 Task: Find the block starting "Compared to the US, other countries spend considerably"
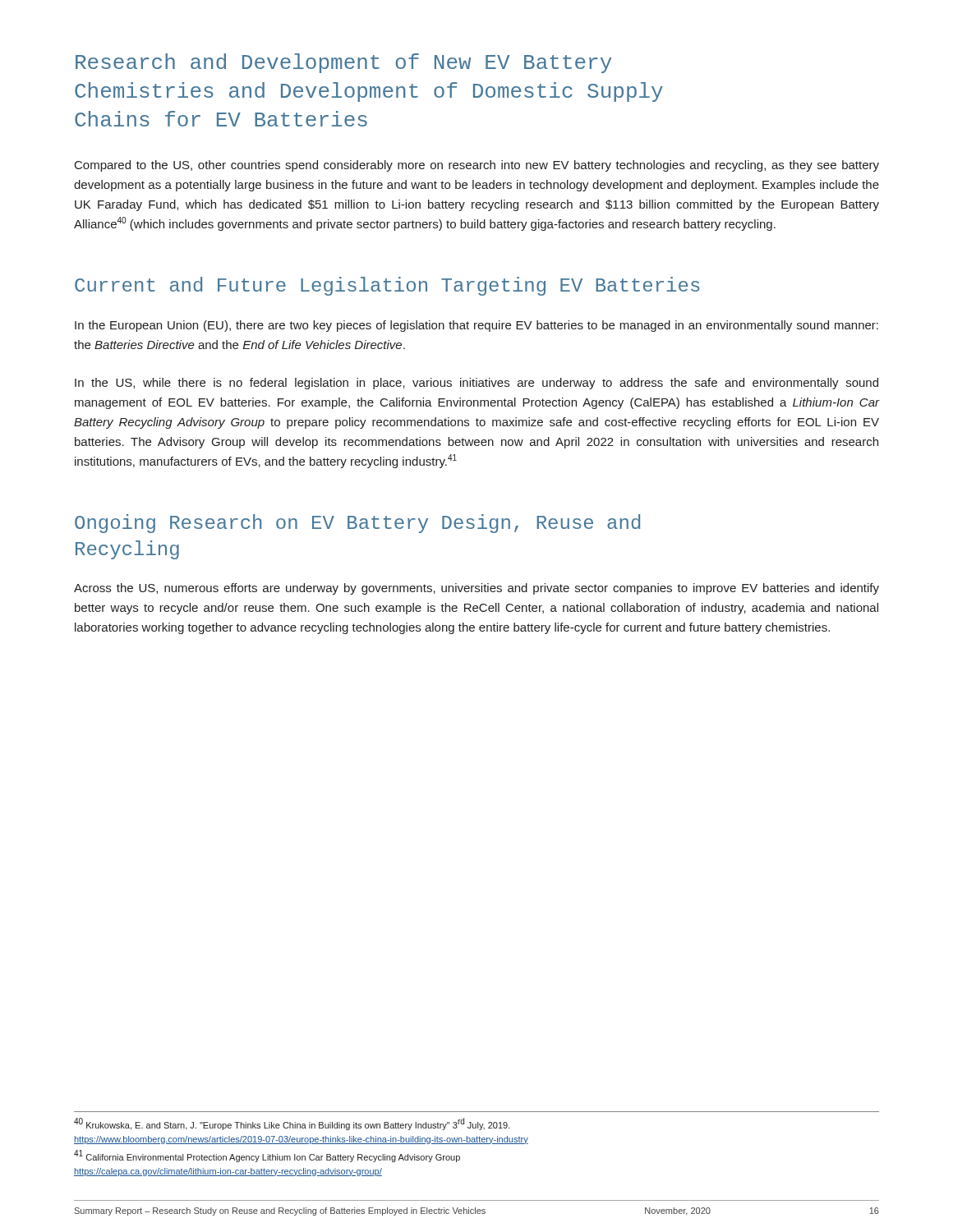476,194
